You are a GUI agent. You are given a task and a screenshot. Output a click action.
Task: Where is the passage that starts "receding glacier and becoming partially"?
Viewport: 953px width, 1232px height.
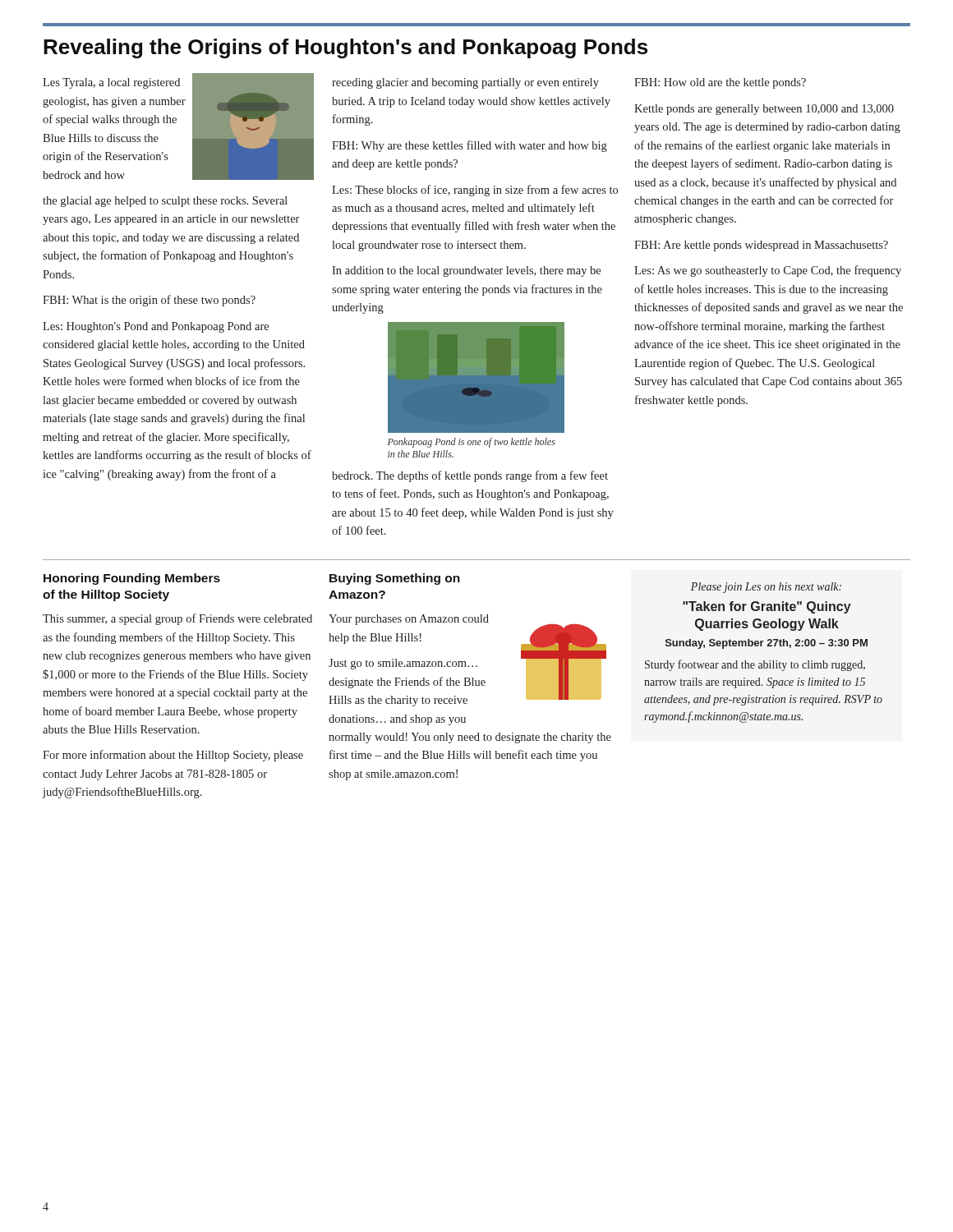point(476,195)
